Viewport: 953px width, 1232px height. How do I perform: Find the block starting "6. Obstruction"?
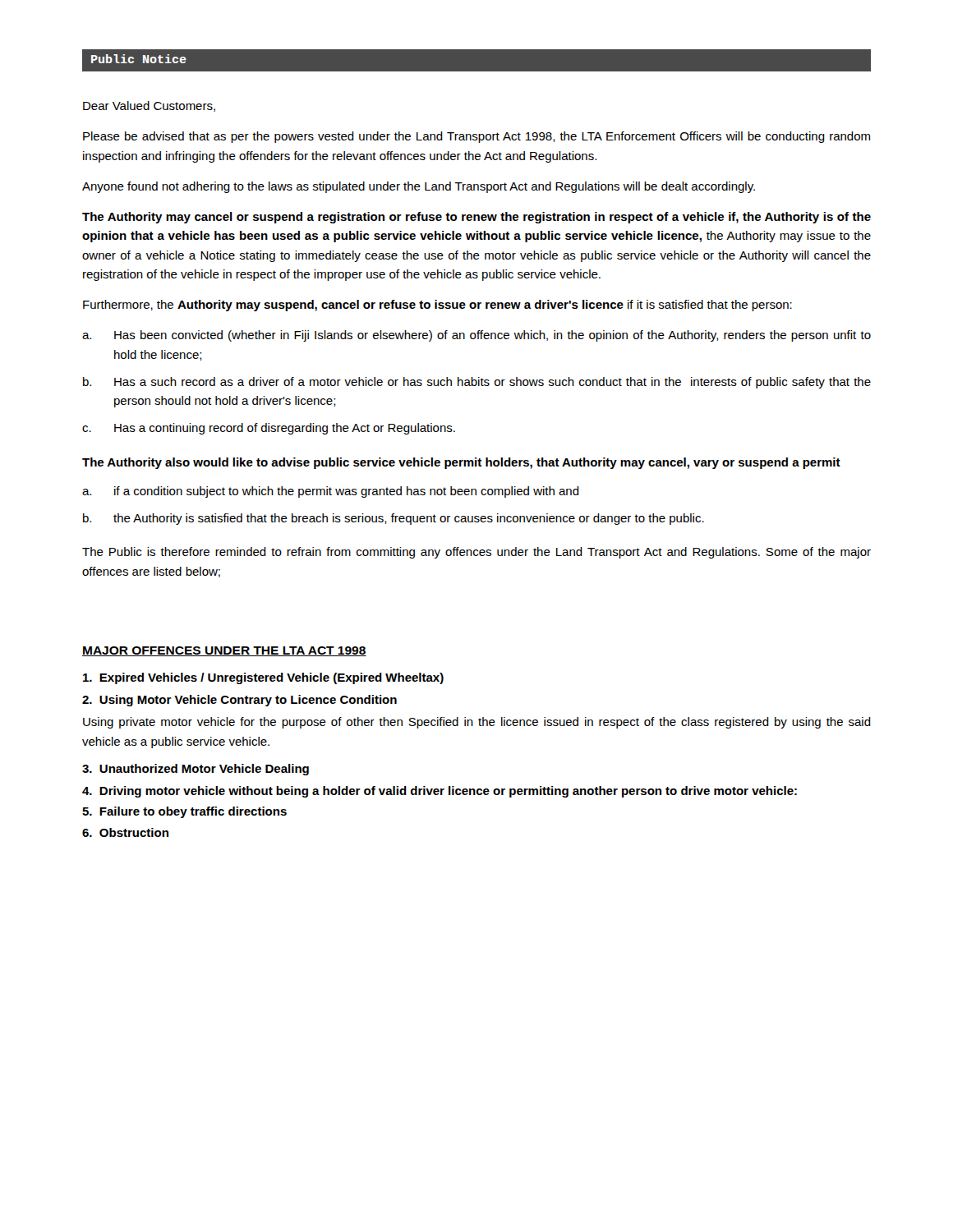(126, 832)
